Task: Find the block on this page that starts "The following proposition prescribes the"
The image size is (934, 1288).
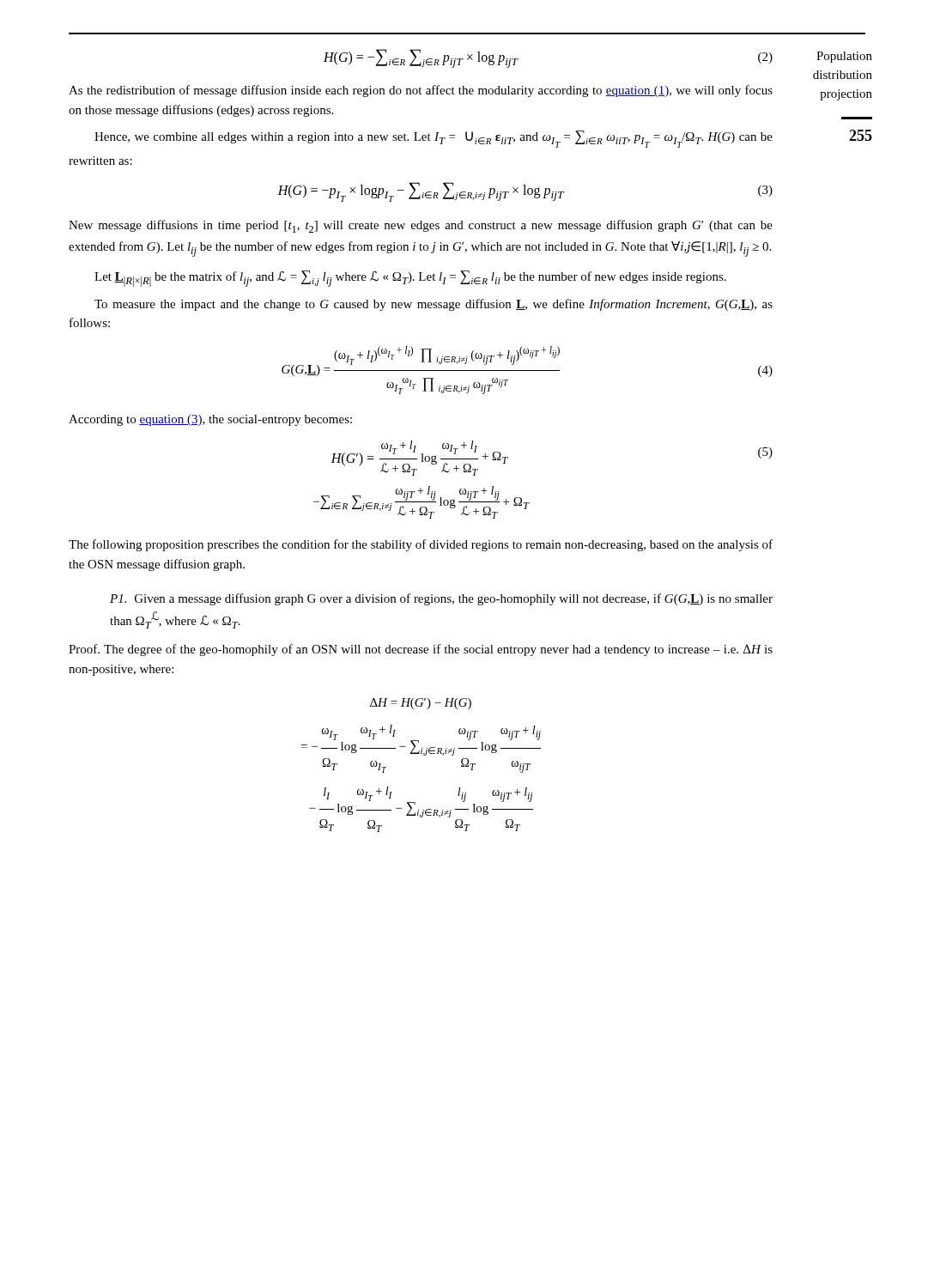Action: click(421, 554)
